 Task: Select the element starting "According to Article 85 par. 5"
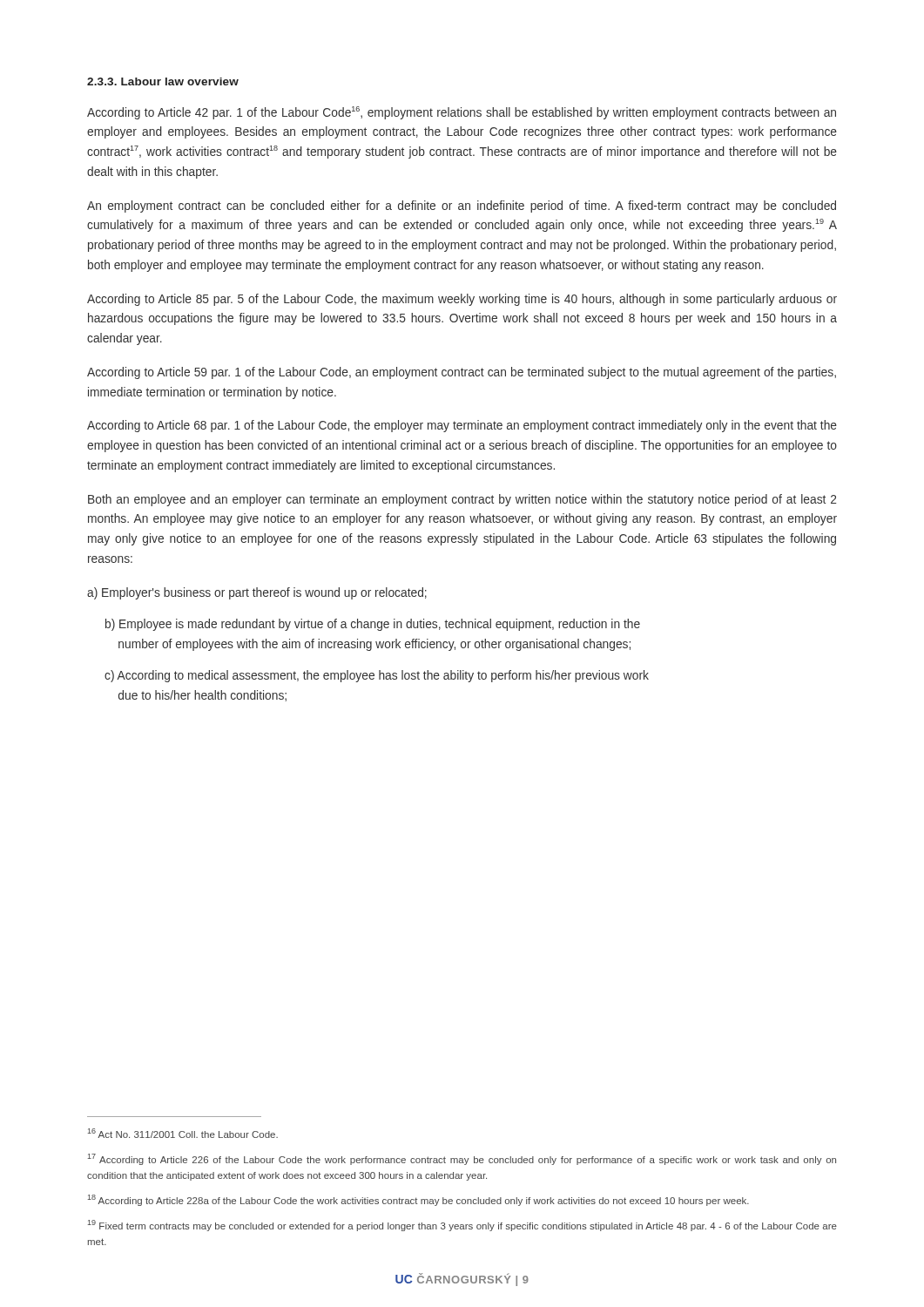tap(462, 319)
